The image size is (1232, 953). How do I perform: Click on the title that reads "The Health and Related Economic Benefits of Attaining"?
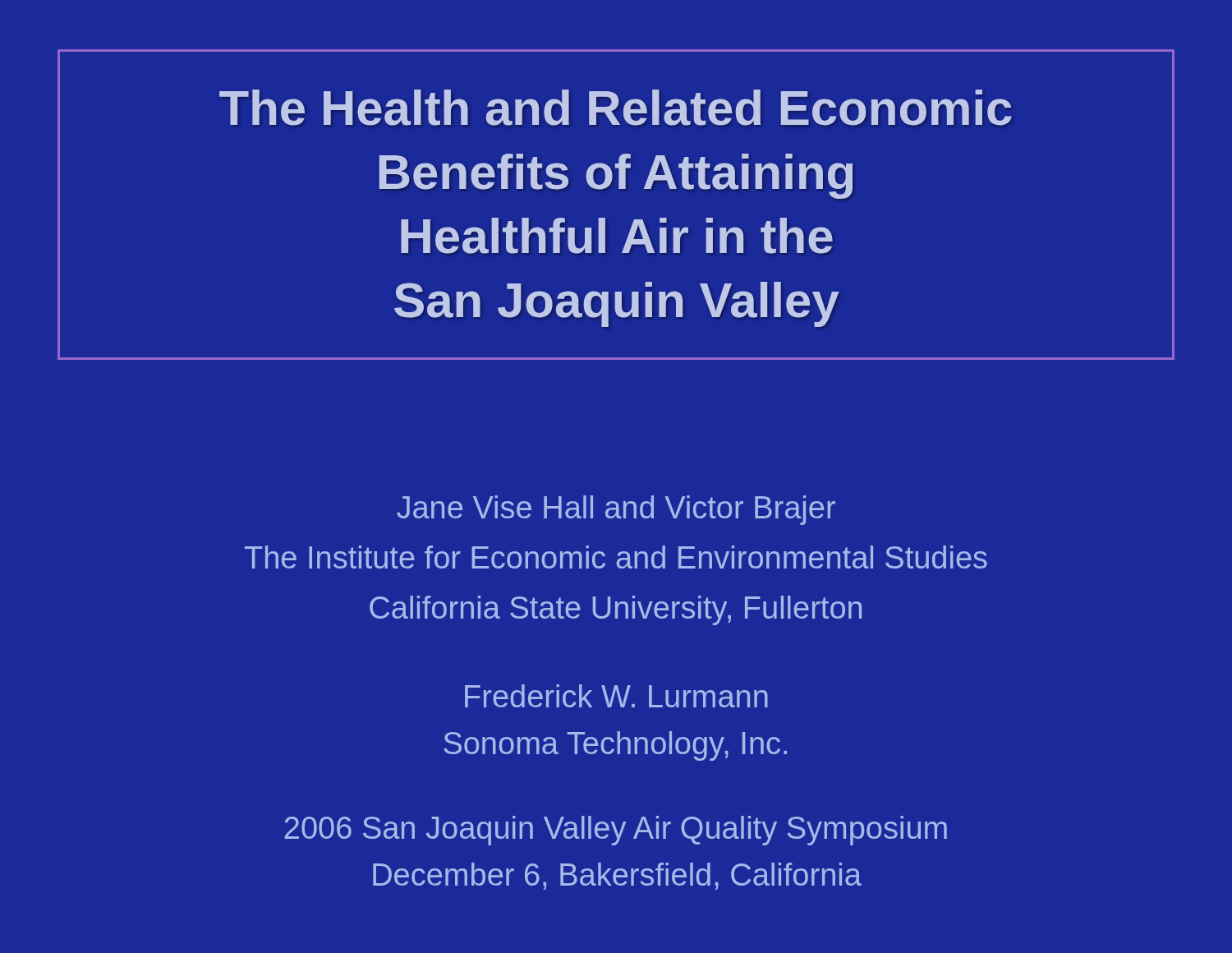[616, 205]
